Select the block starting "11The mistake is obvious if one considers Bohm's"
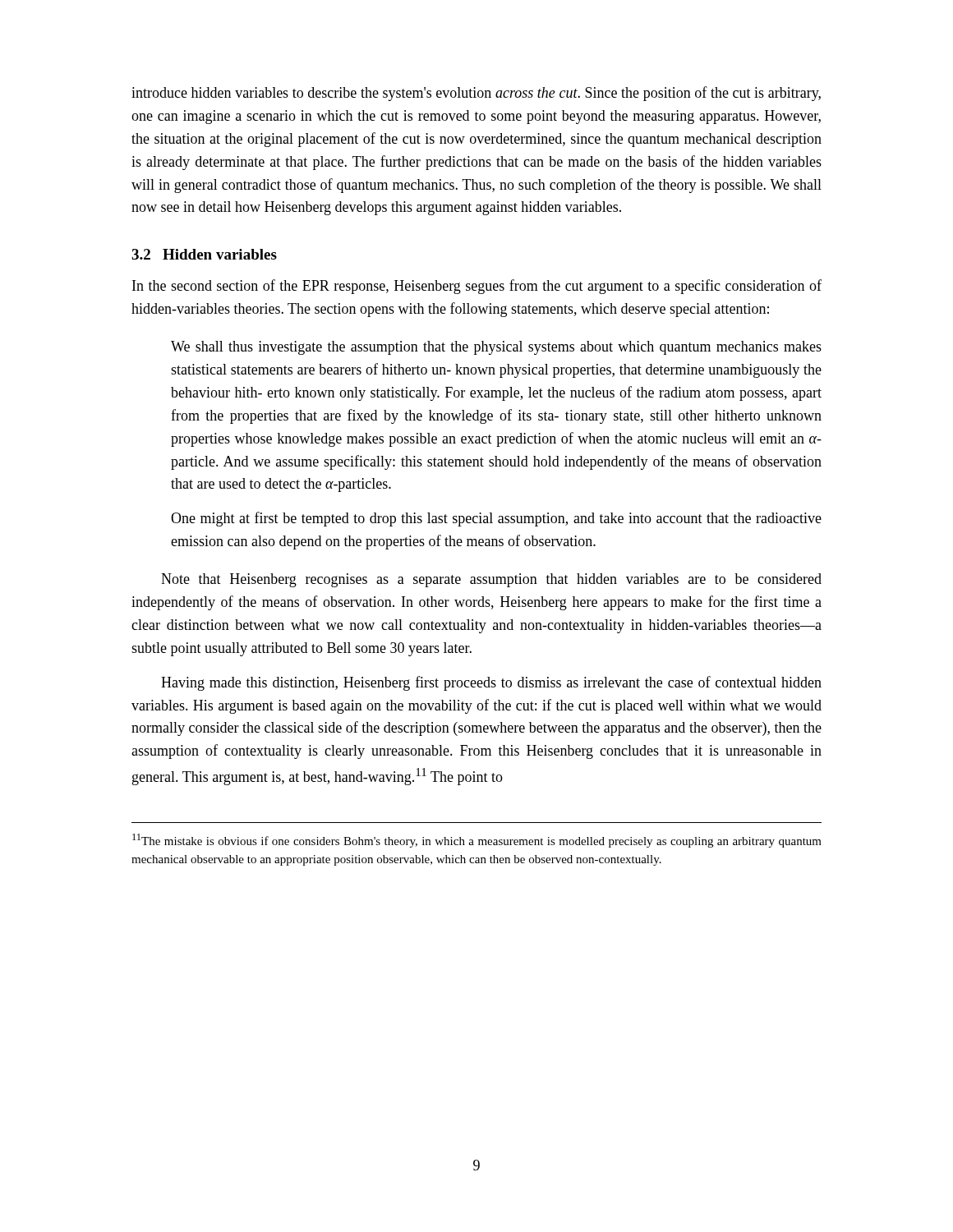The image size is (953, 1232). tap(476, 848)
